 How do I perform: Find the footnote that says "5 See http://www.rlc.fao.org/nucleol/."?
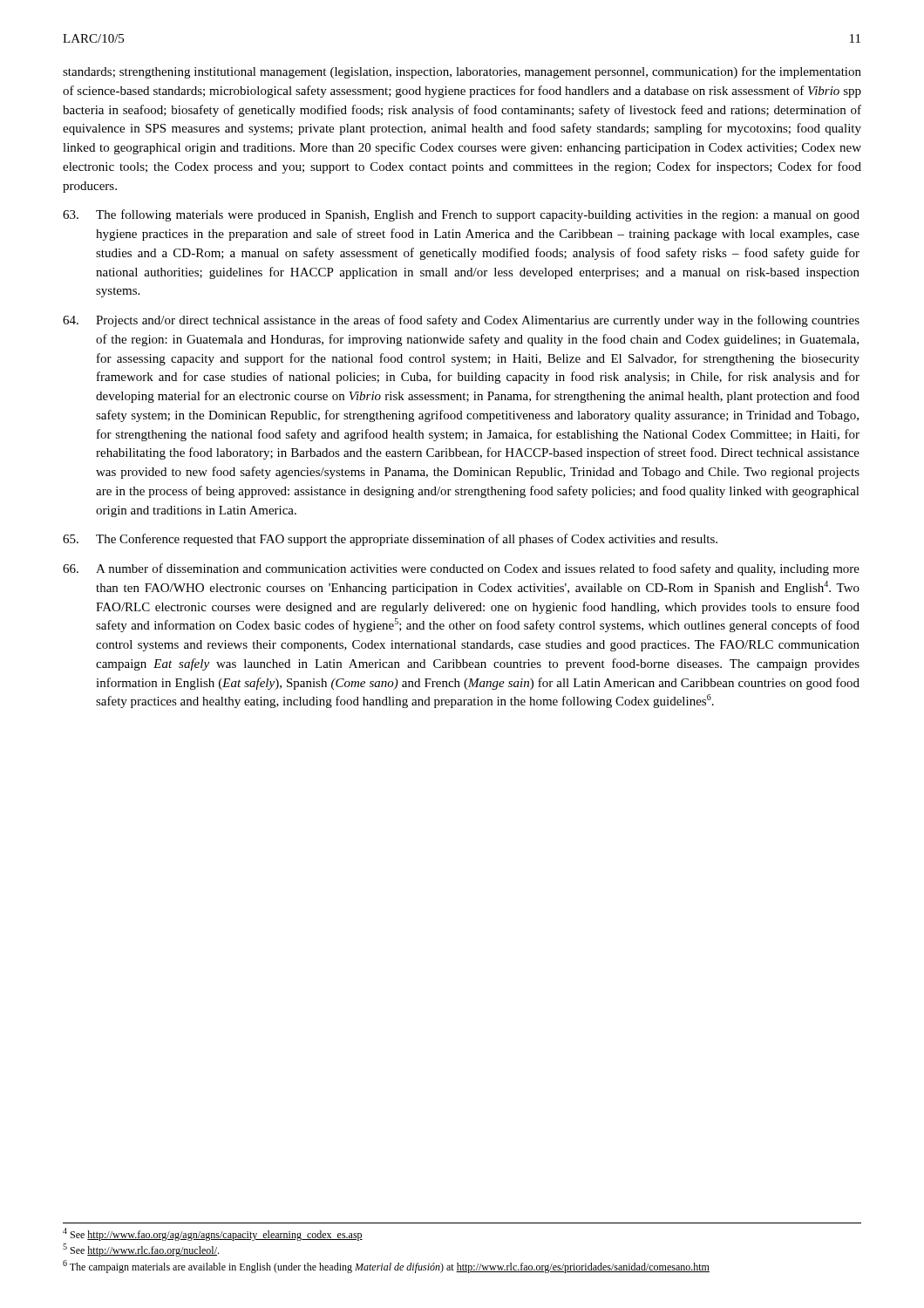tap(141, 1250)
